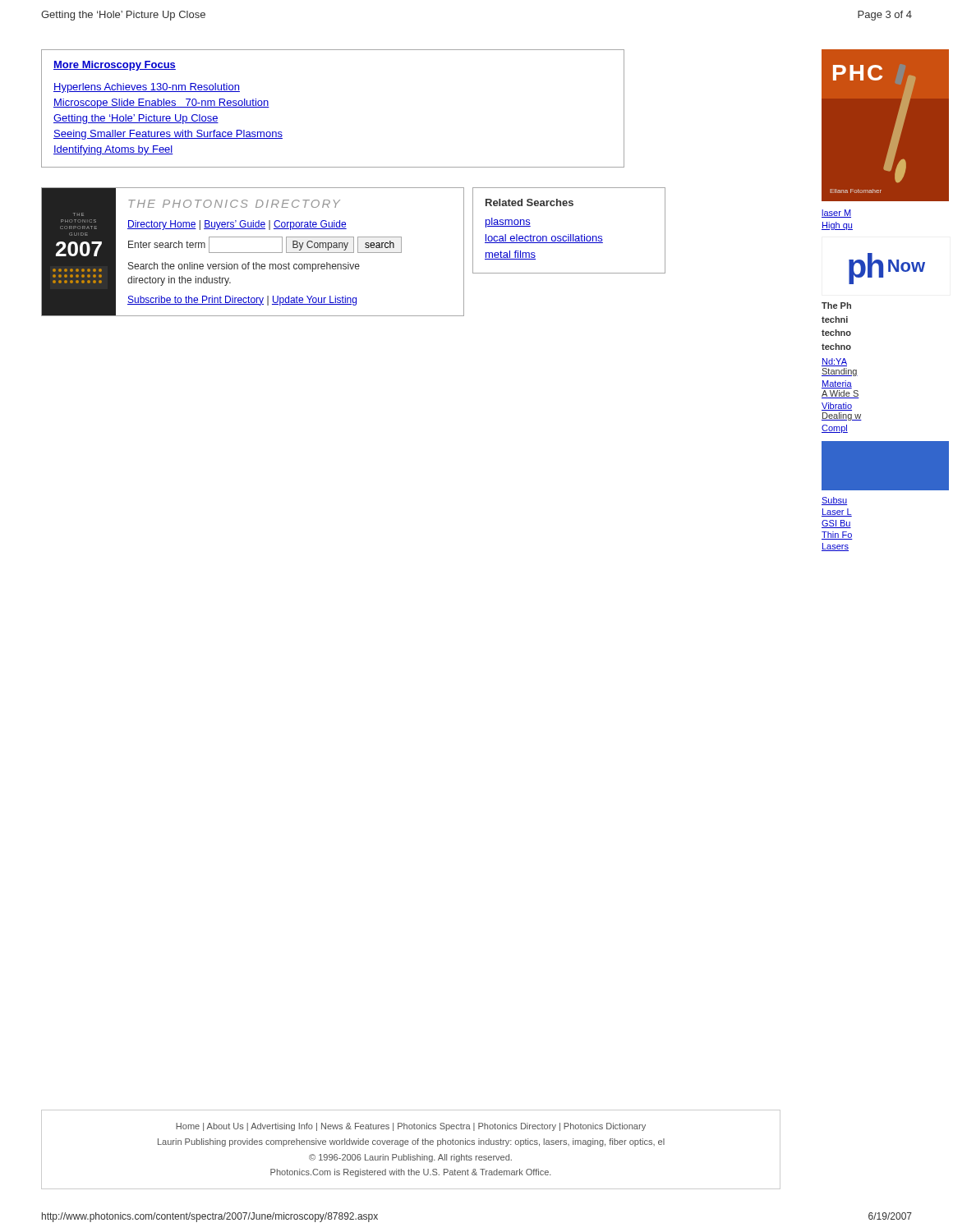Select the table that reads "Related Searches plasmons local"
Image resolution: width=953 pixels, height=1232 pixels.
[x=569, y=230]
